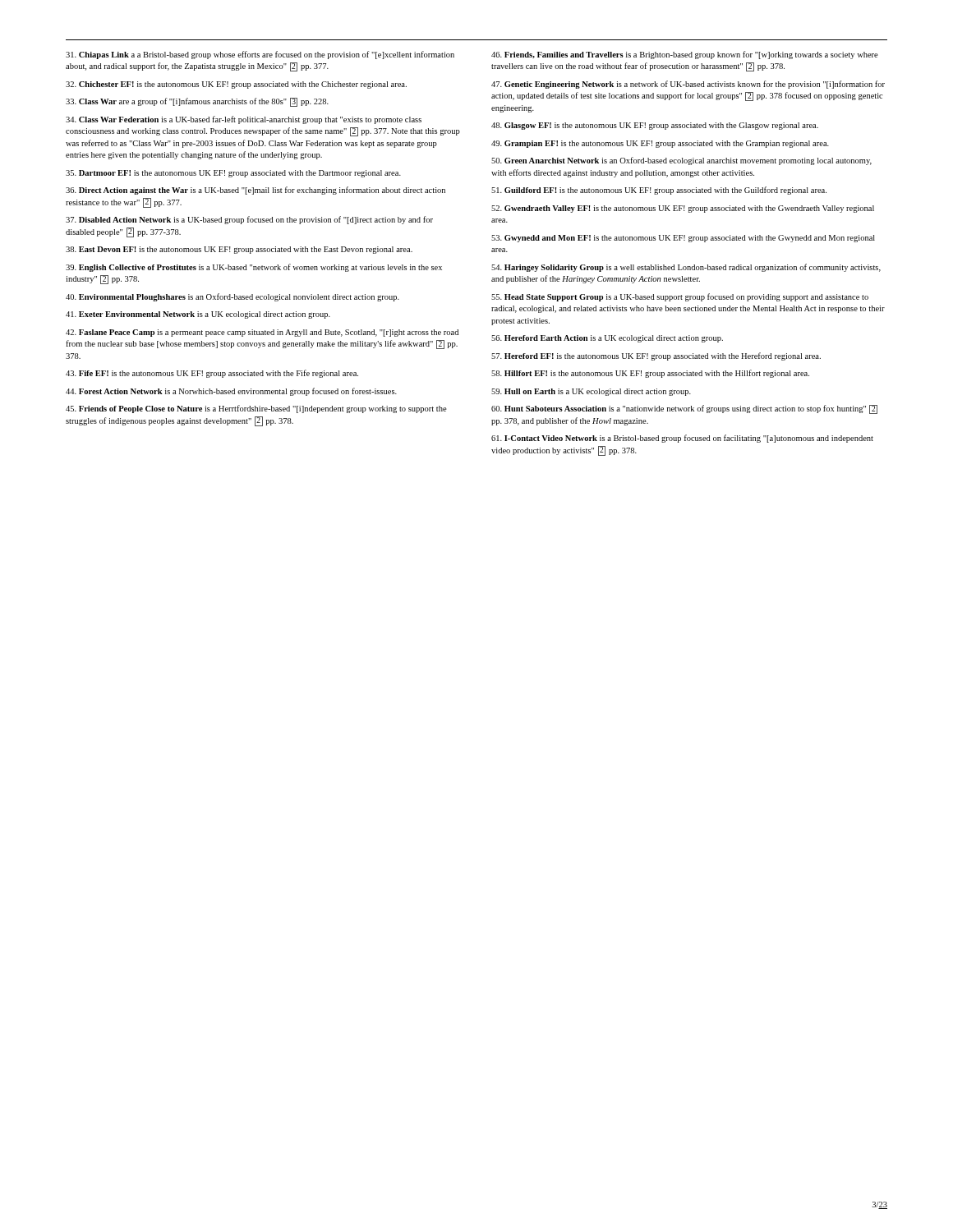Select the list item containing "42. Faslane Peace Camp is a permeant peace"
This screenshot has width=953, height=1232.
[x=262, y=344]
